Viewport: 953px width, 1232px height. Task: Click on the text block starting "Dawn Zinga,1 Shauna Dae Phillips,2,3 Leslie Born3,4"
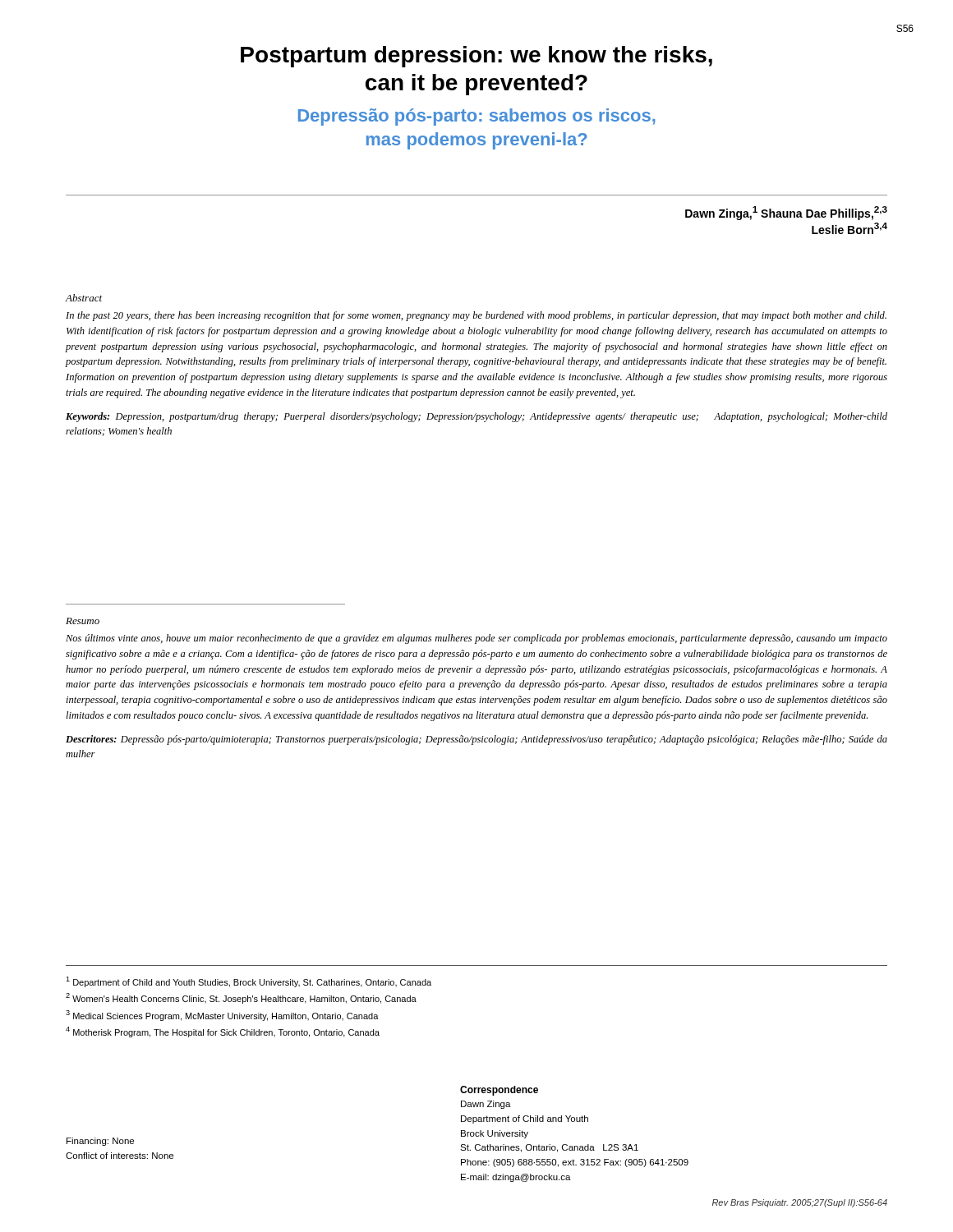pos(786,213)
